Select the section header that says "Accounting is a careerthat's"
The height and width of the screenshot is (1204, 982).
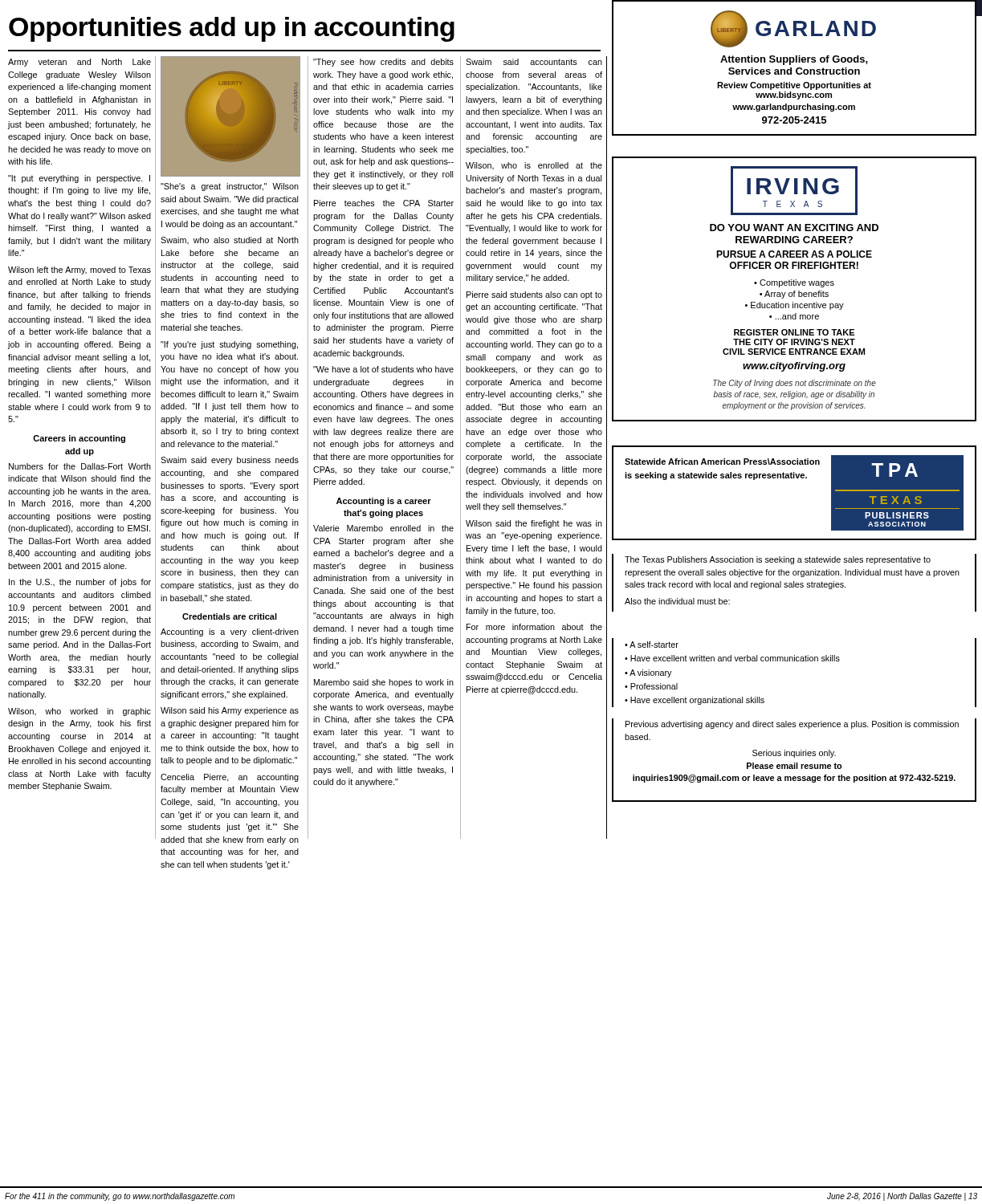click(x=383, y=507)
